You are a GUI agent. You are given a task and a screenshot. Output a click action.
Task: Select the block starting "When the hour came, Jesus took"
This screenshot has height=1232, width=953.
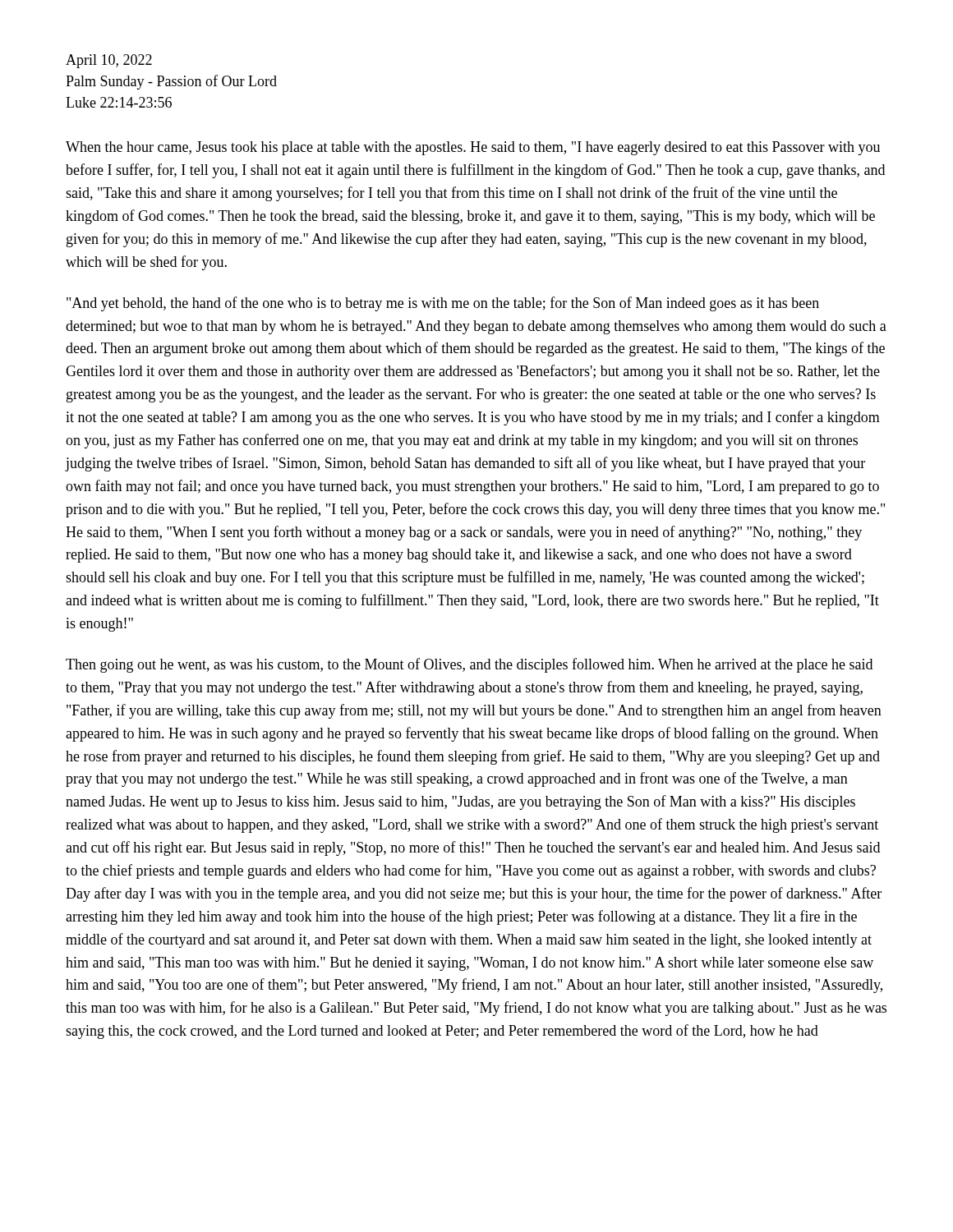(x=475, y=205)
